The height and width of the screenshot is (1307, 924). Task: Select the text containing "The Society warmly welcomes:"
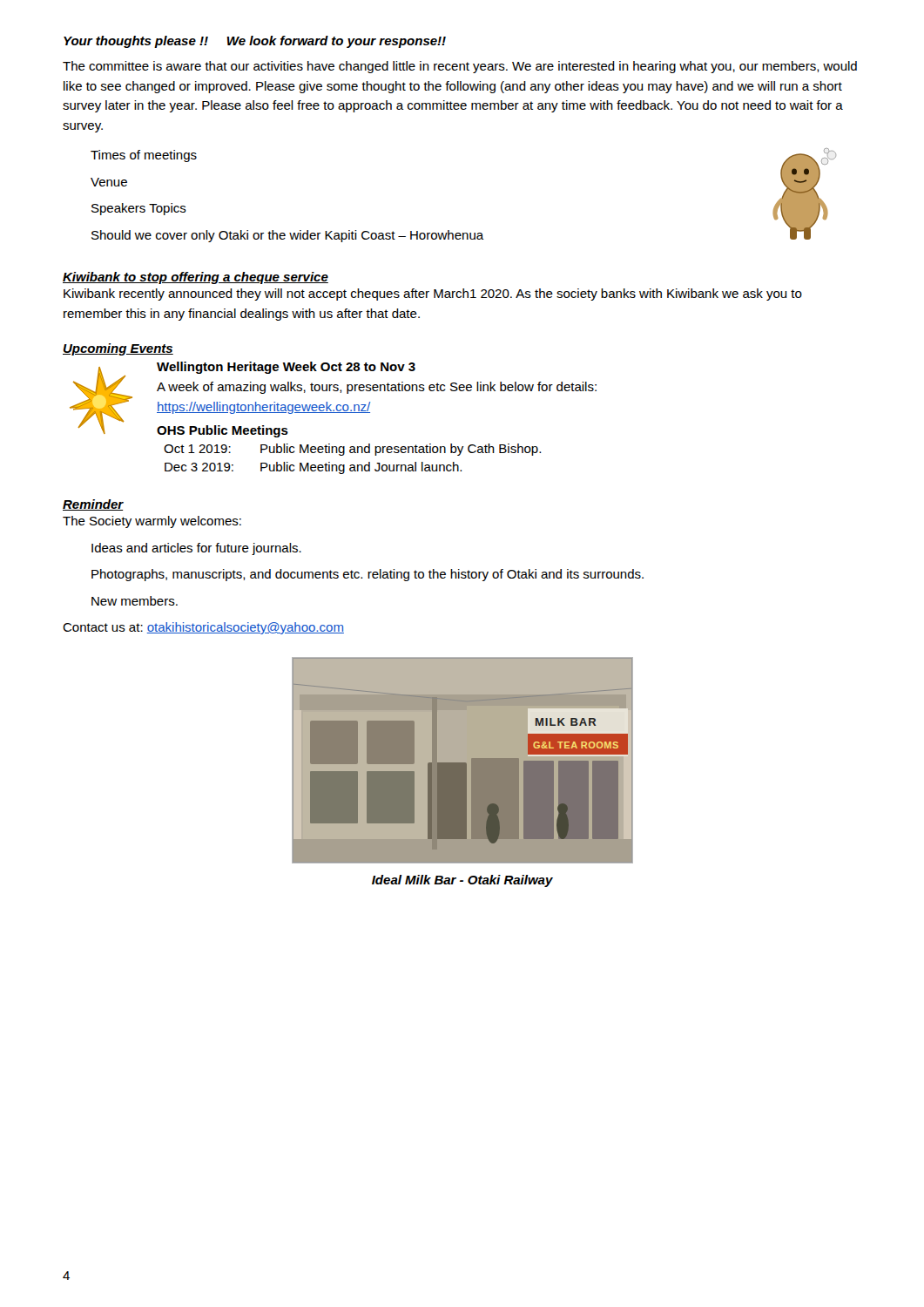click(152, 522)
